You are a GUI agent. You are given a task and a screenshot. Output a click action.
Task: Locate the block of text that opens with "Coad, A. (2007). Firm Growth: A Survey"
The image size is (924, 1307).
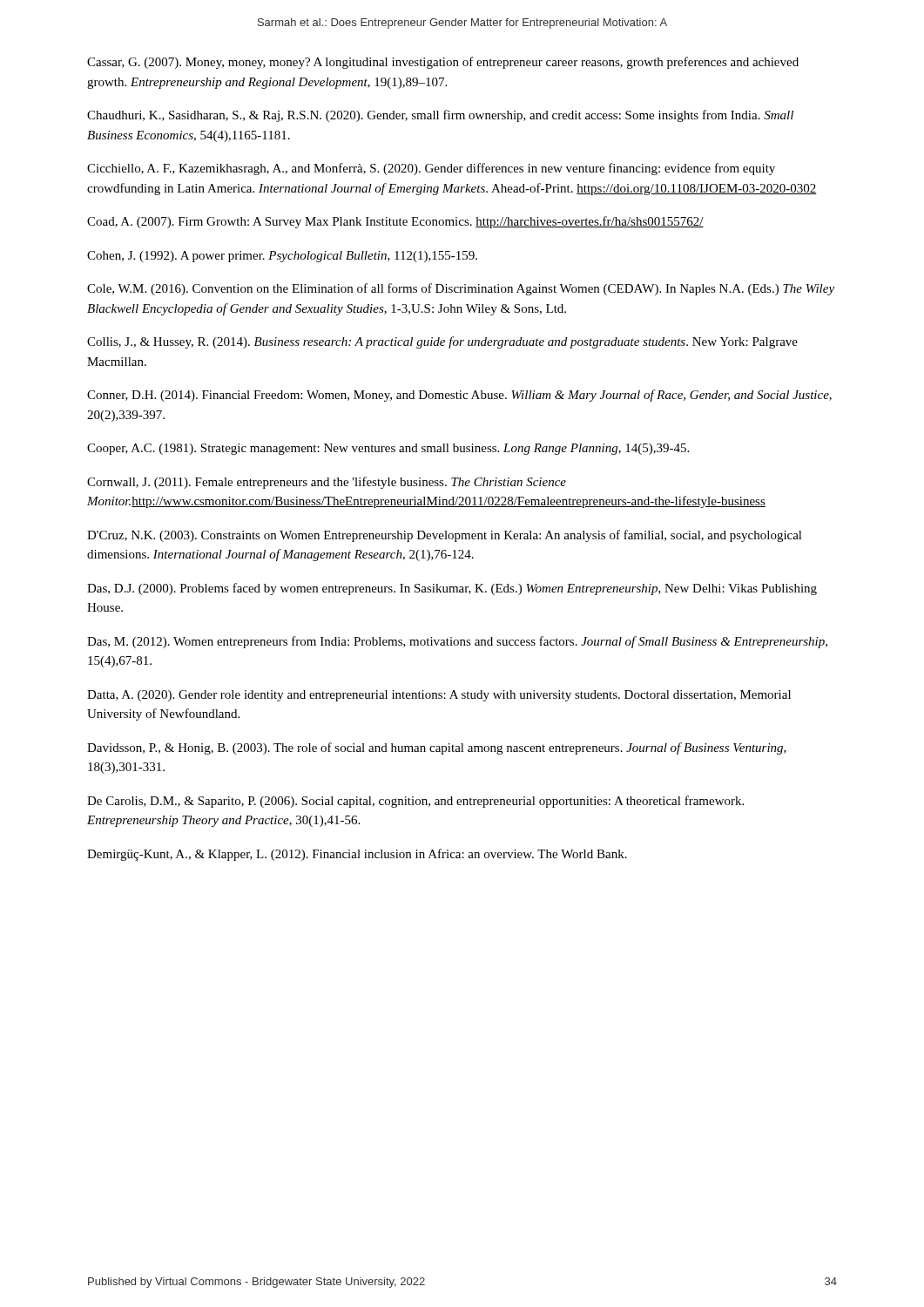(x=395, y=221)
